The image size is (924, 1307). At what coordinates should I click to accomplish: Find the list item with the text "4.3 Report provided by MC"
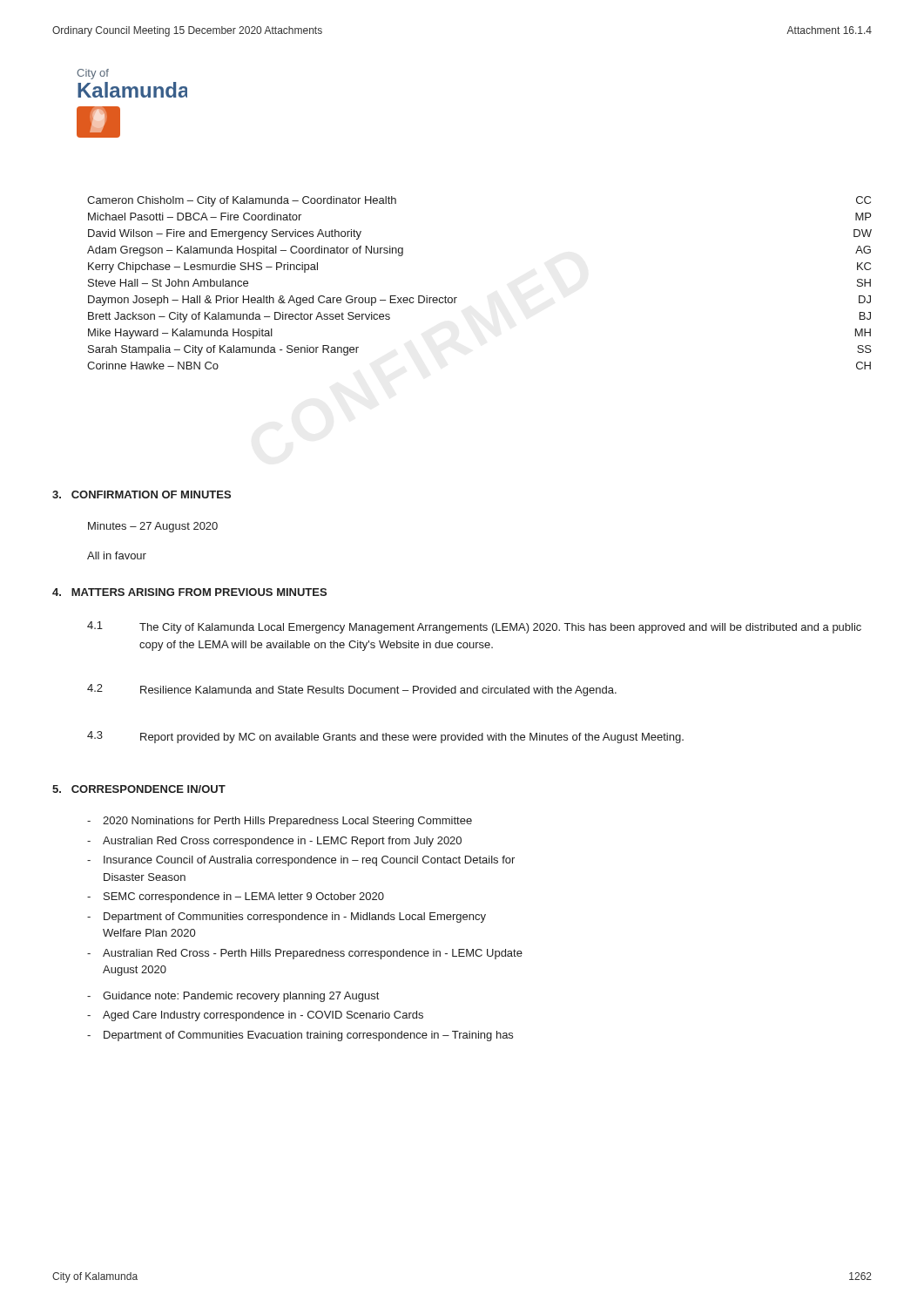coord(479,737)
